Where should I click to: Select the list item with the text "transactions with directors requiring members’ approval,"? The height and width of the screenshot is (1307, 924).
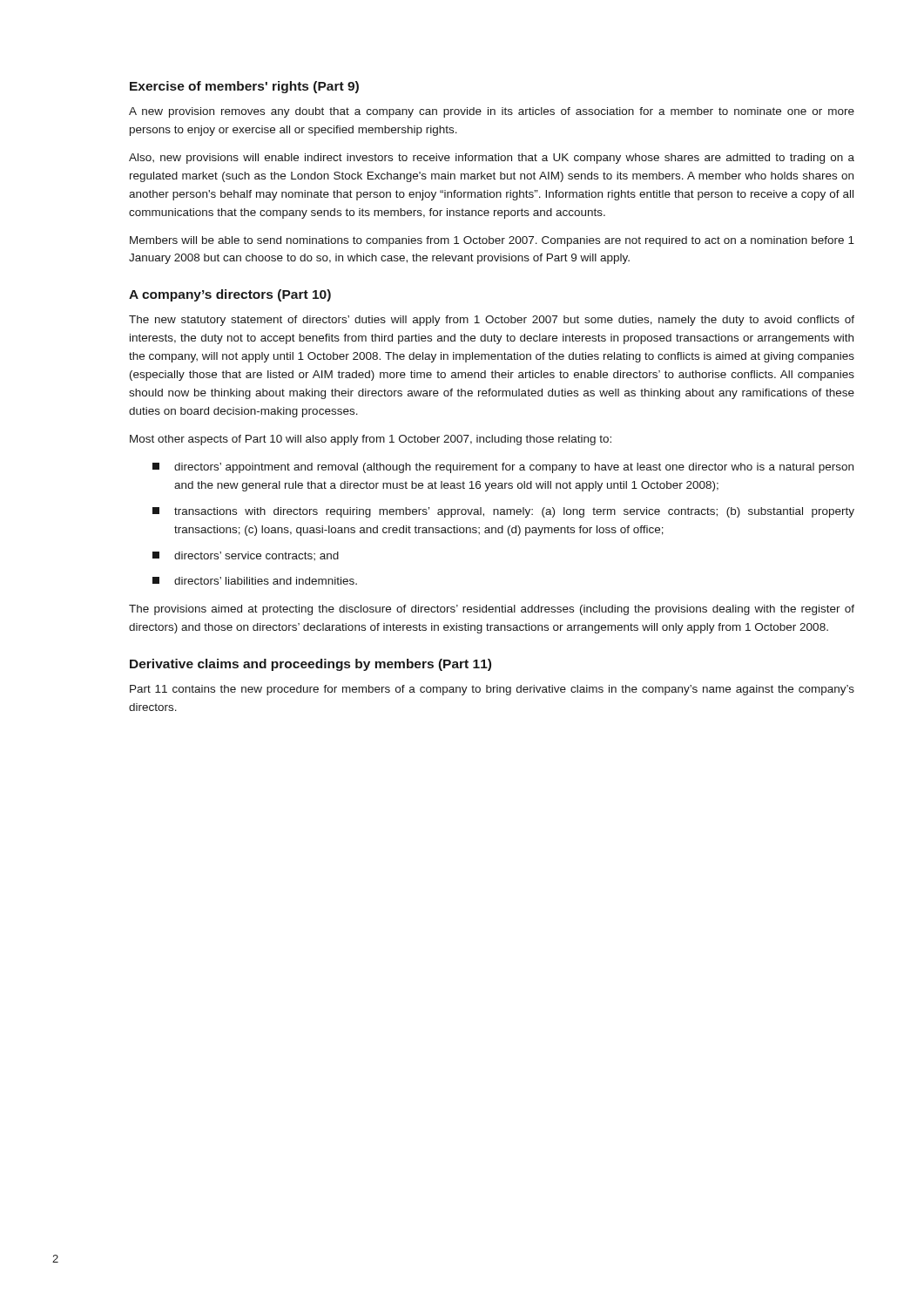[x=503, y=521]
